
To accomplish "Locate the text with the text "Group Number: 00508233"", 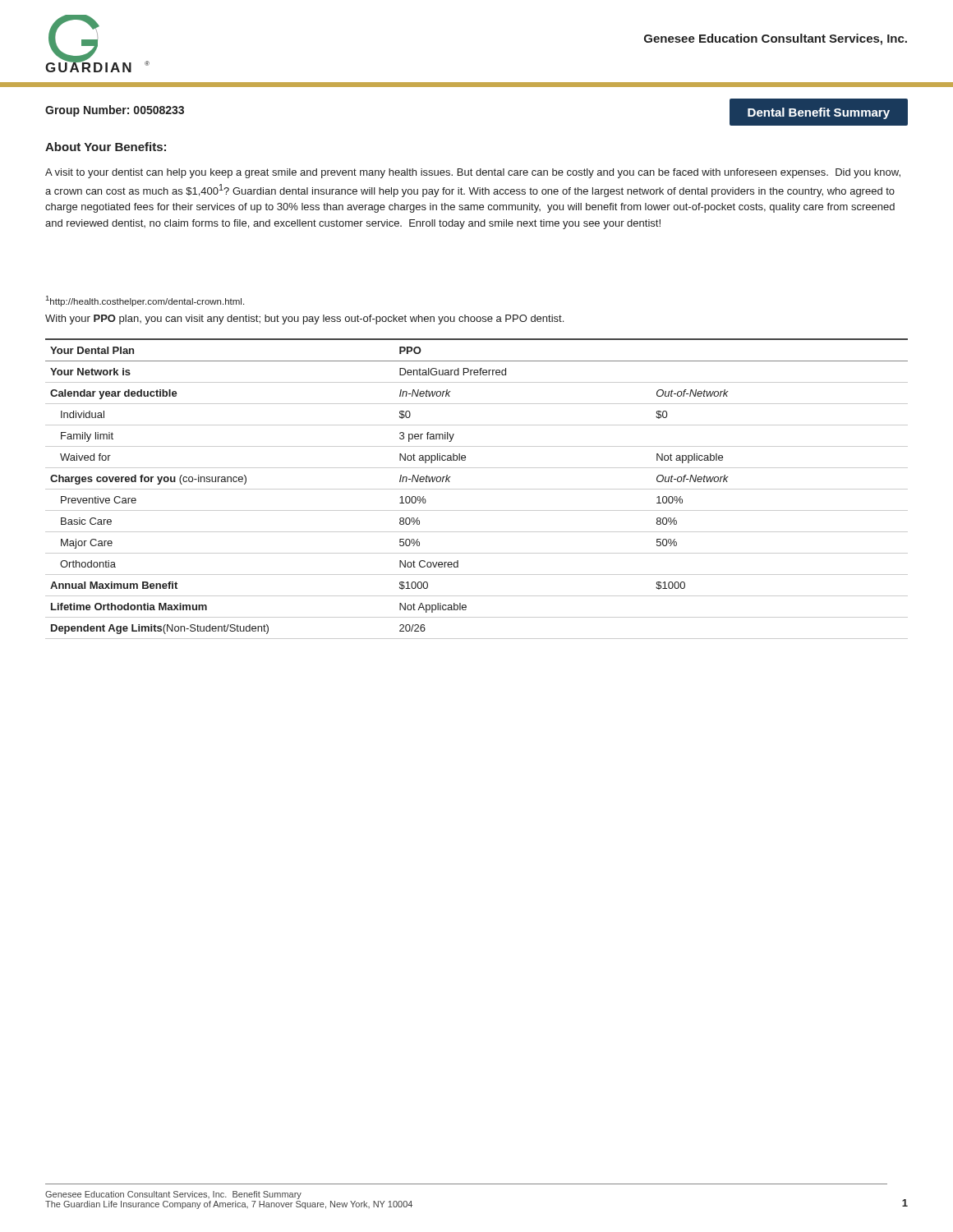I will (x=115, y=110).
